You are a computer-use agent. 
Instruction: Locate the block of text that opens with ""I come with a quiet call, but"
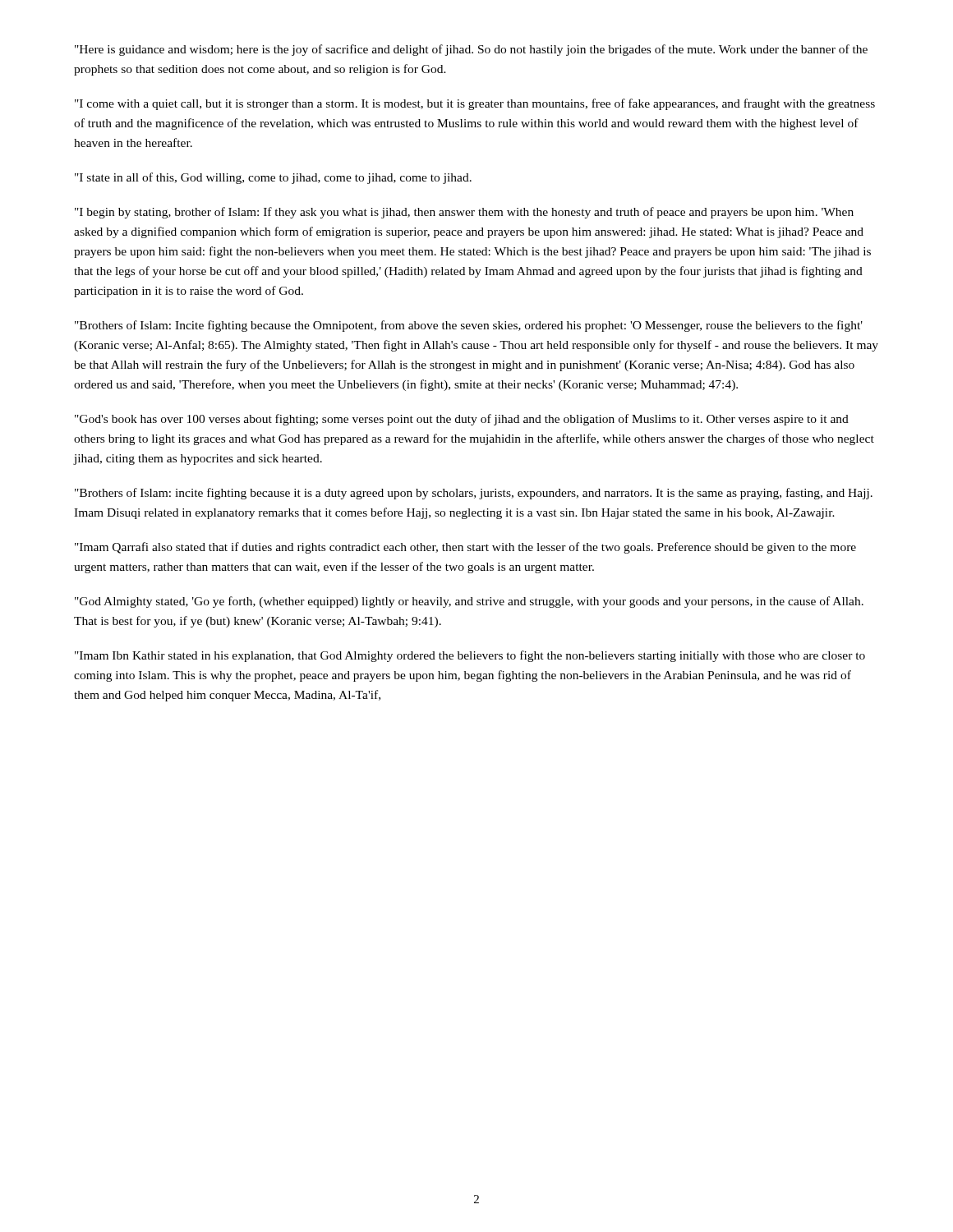pyautogui.click(x=475, y=123)
